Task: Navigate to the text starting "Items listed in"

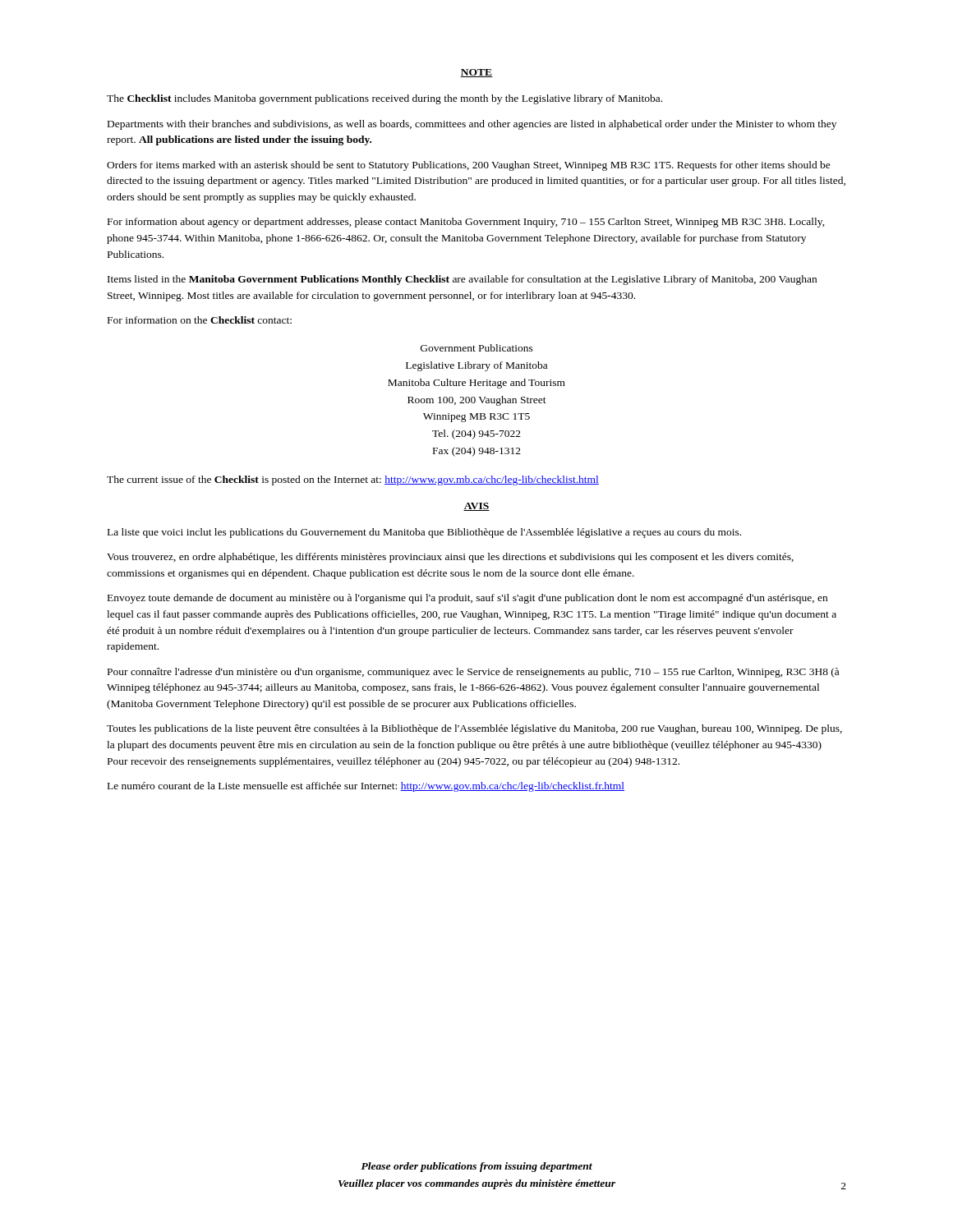Action: pos(462,287)
